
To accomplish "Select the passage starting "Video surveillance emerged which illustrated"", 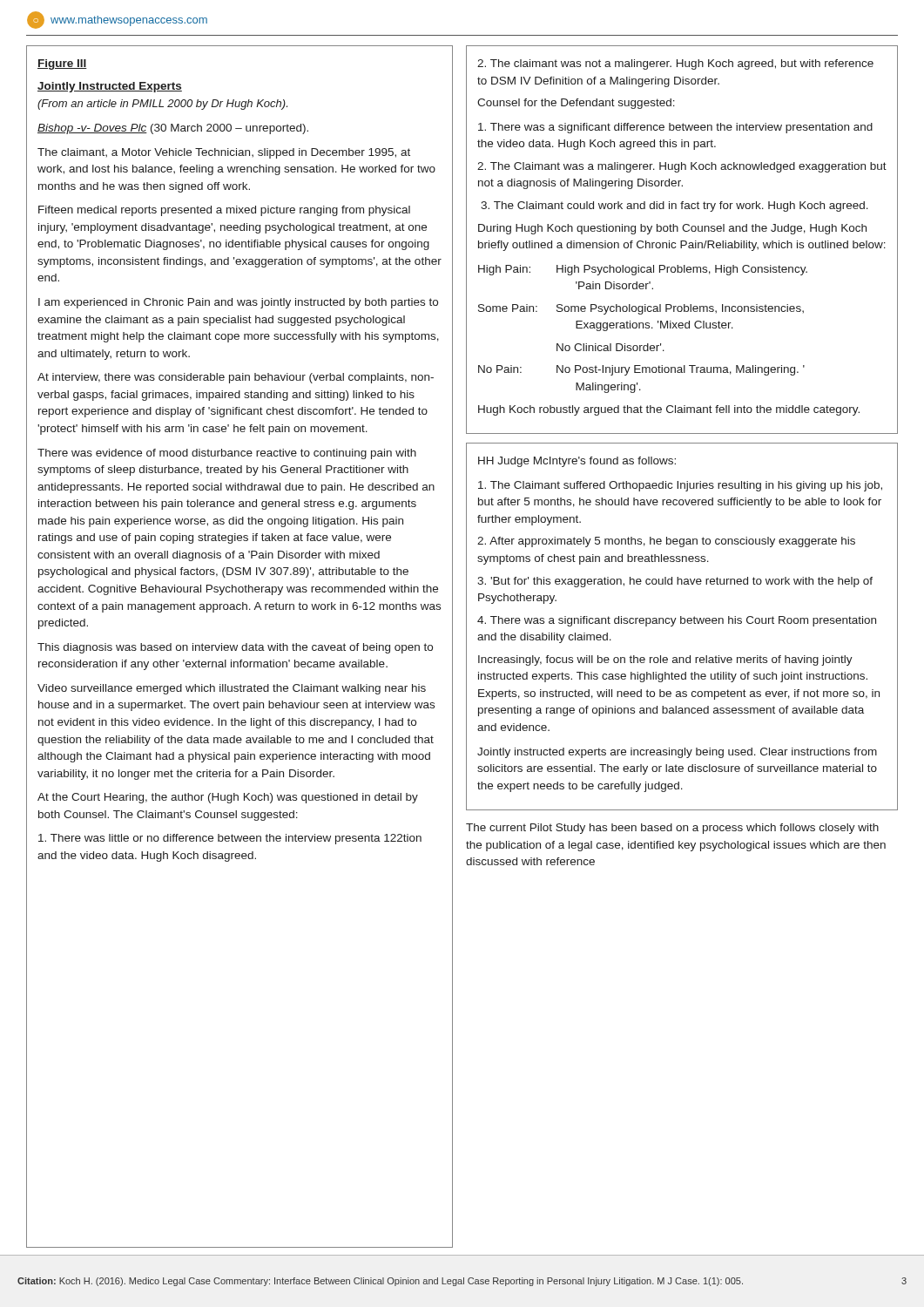I will (x=236, y=730).
